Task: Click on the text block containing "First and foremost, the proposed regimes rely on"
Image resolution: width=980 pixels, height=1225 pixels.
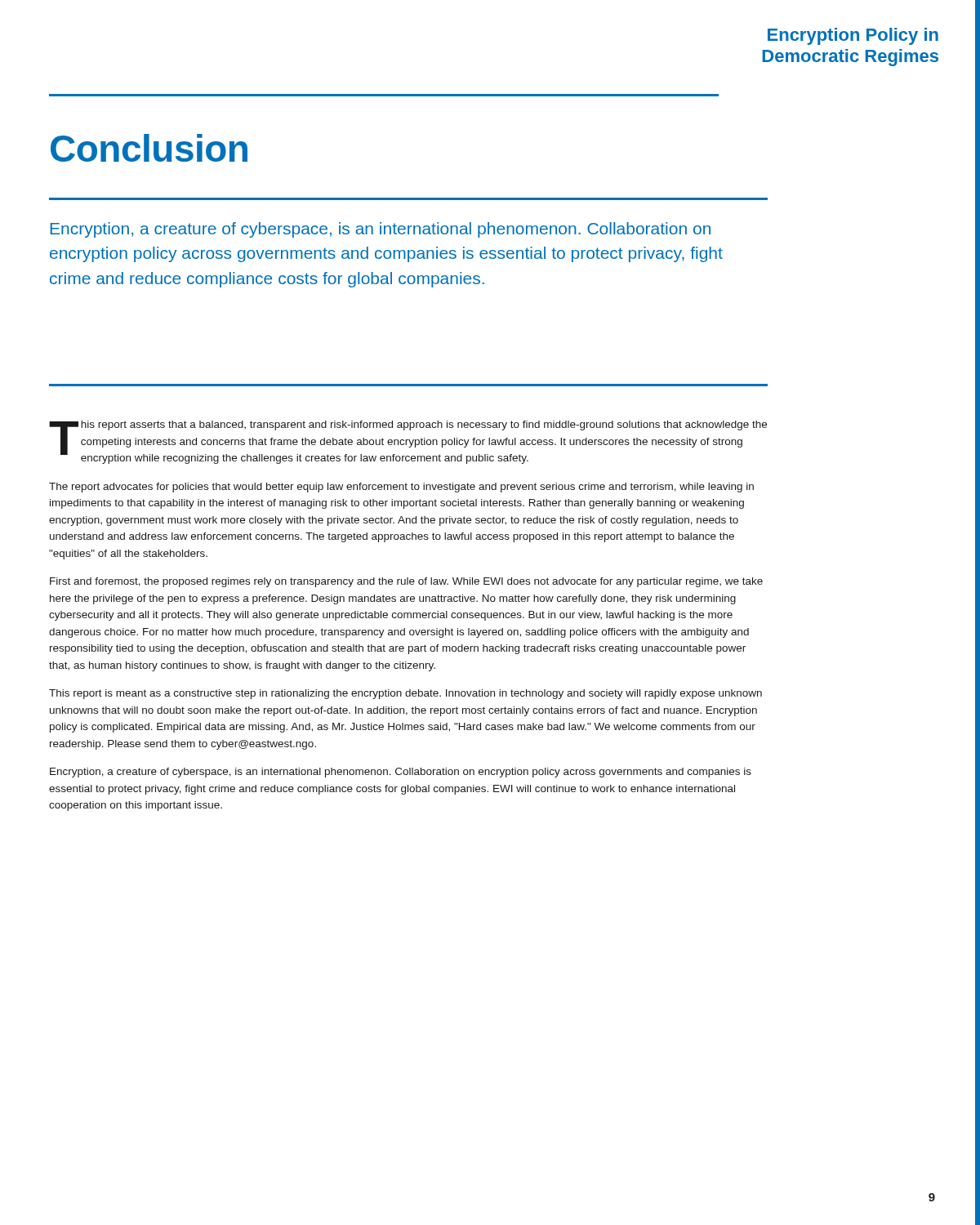Action: click(408, 624)
